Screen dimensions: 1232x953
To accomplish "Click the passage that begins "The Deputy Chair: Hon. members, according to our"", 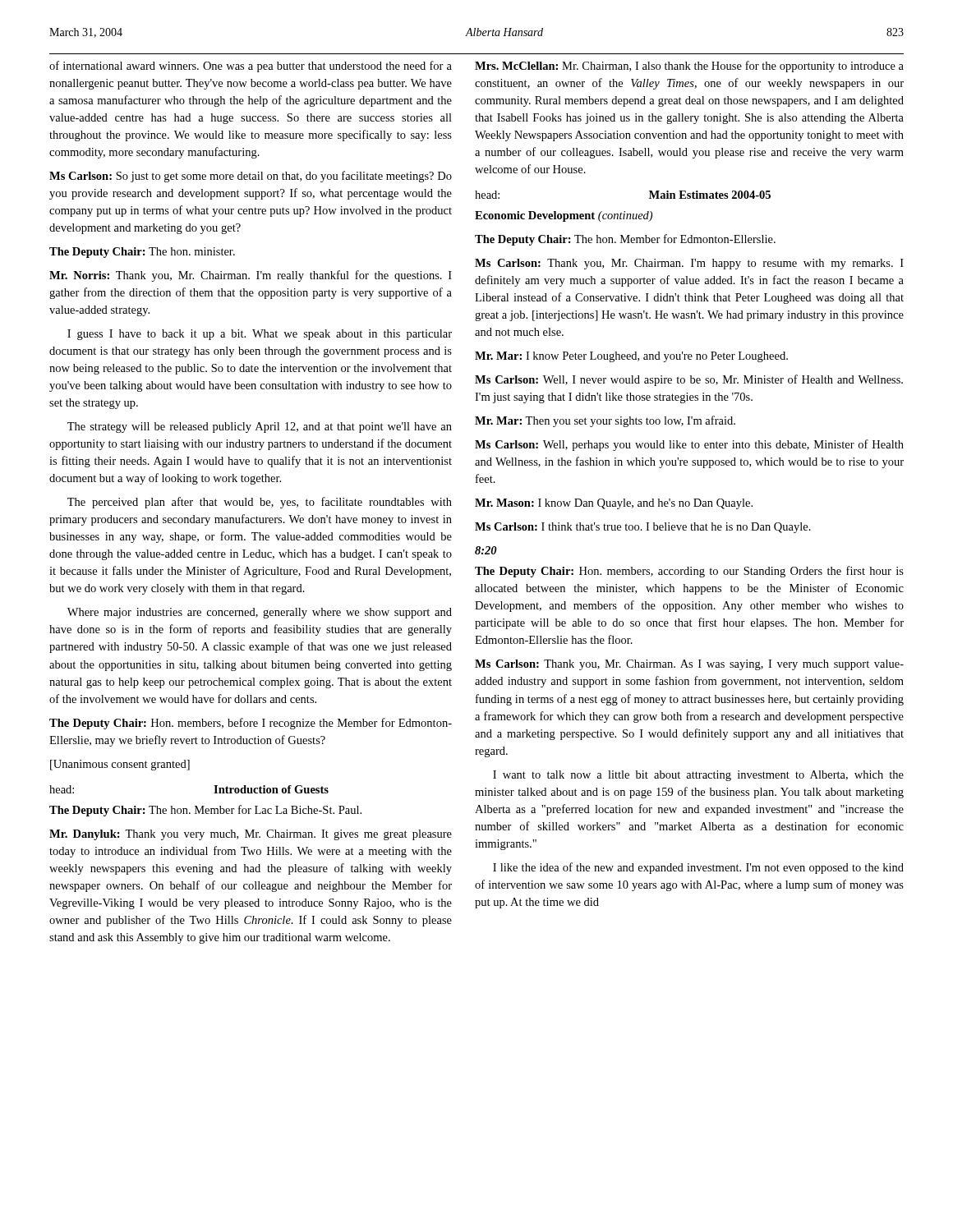I will coord(689,606).
